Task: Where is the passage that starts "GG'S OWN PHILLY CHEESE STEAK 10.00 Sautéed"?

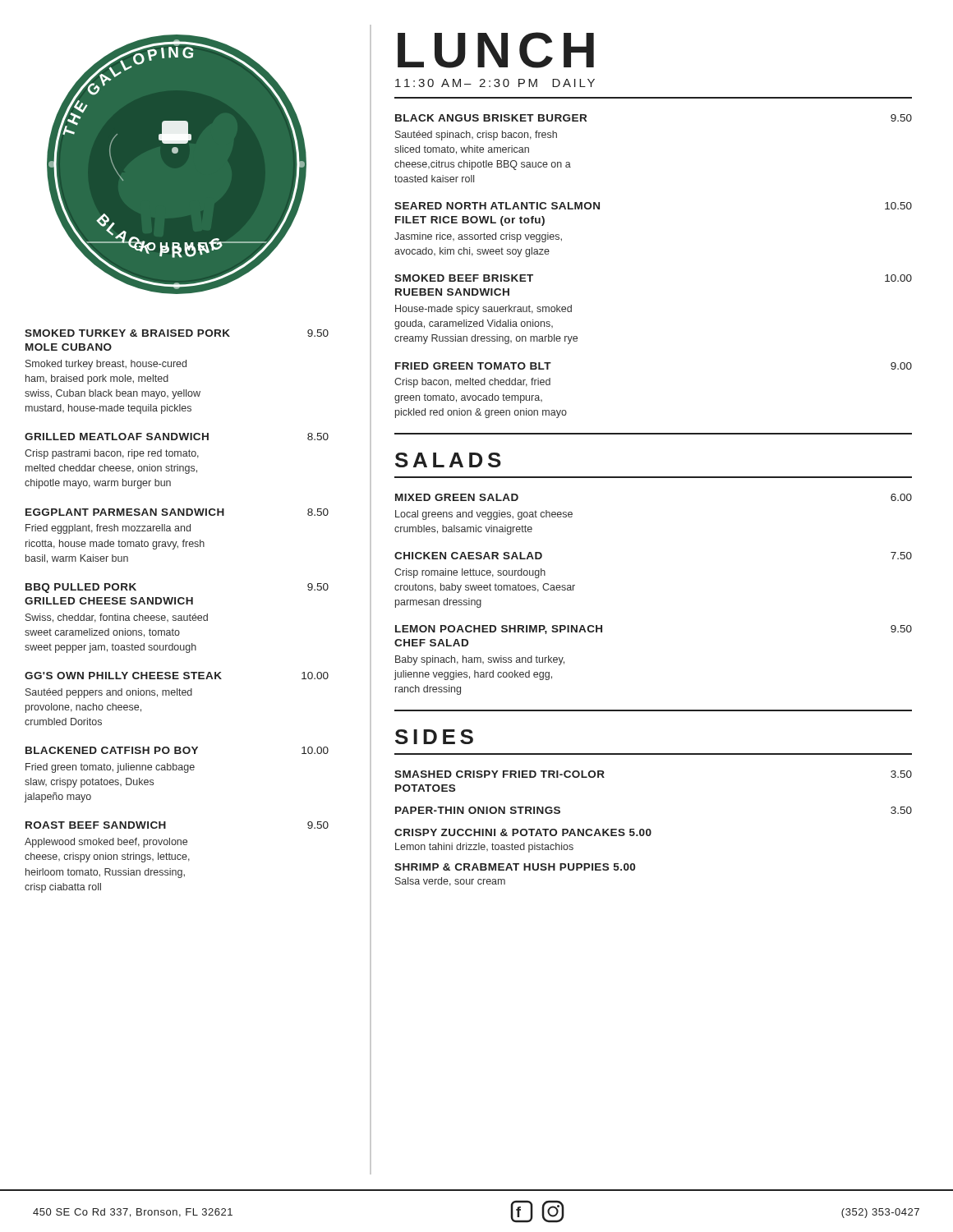Action: 177,699
